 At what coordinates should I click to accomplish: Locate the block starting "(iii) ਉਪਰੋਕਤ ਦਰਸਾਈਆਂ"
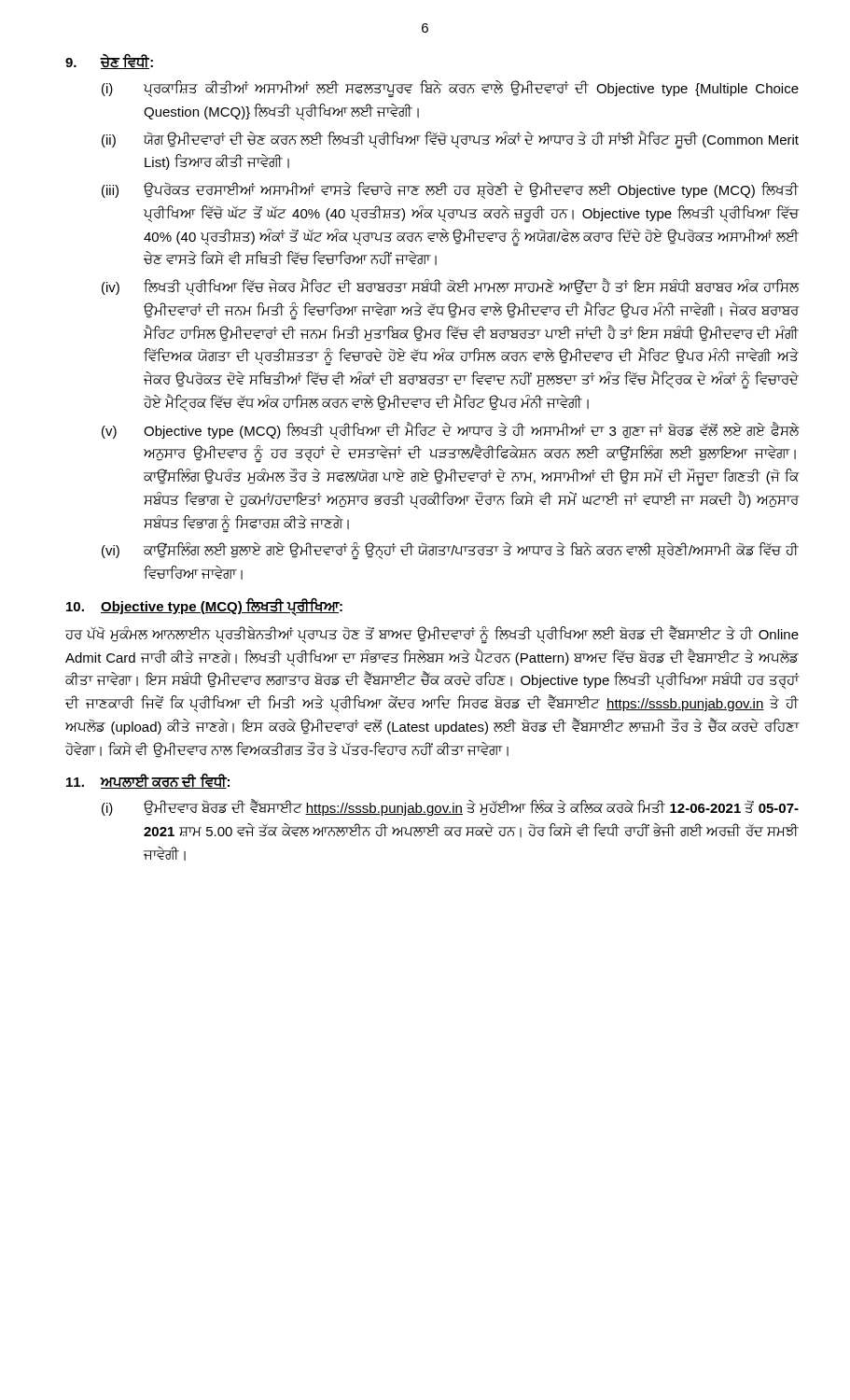[450, 225]
